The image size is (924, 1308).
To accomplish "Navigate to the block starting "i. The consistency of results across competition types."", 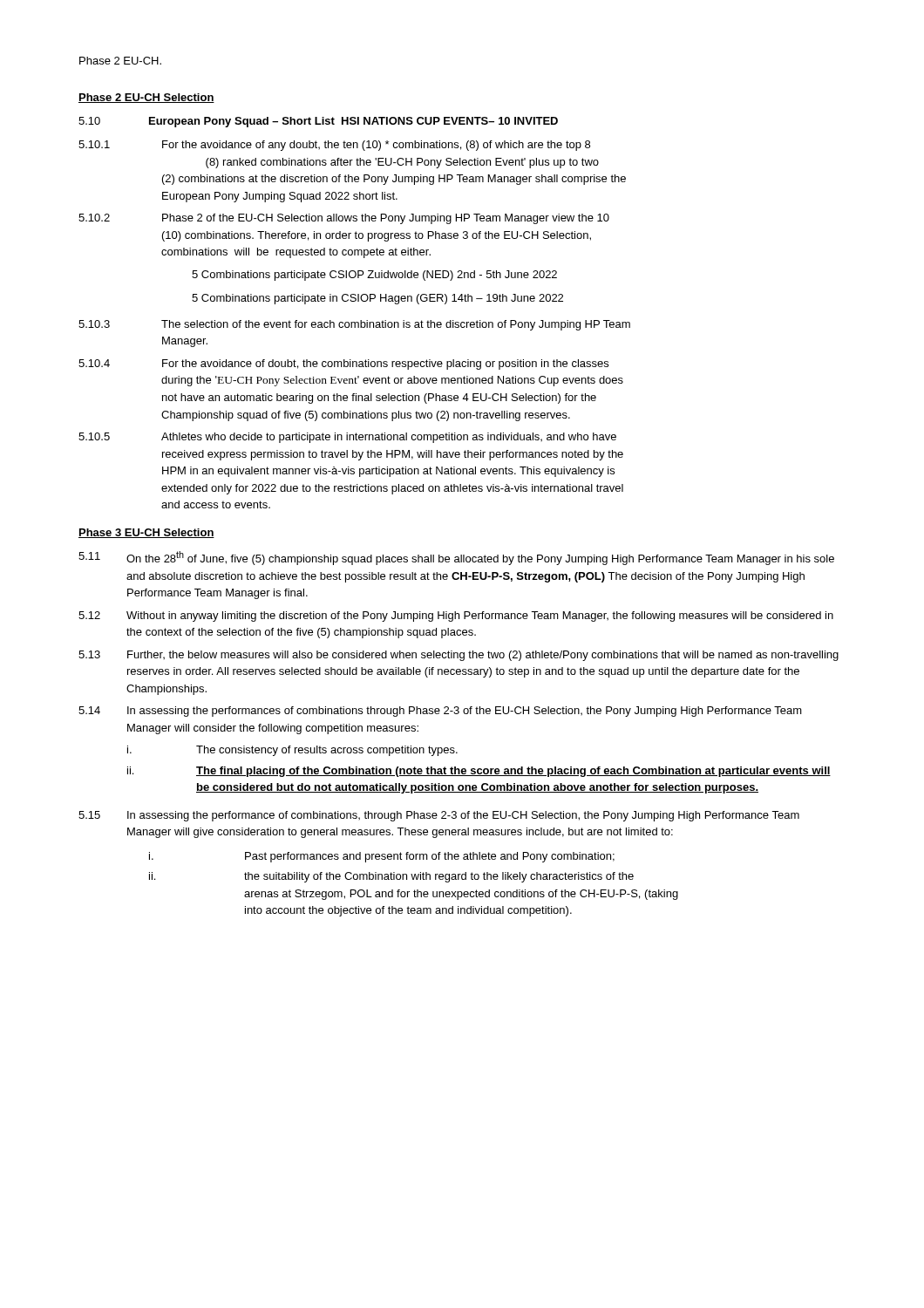I will [462, 750].
